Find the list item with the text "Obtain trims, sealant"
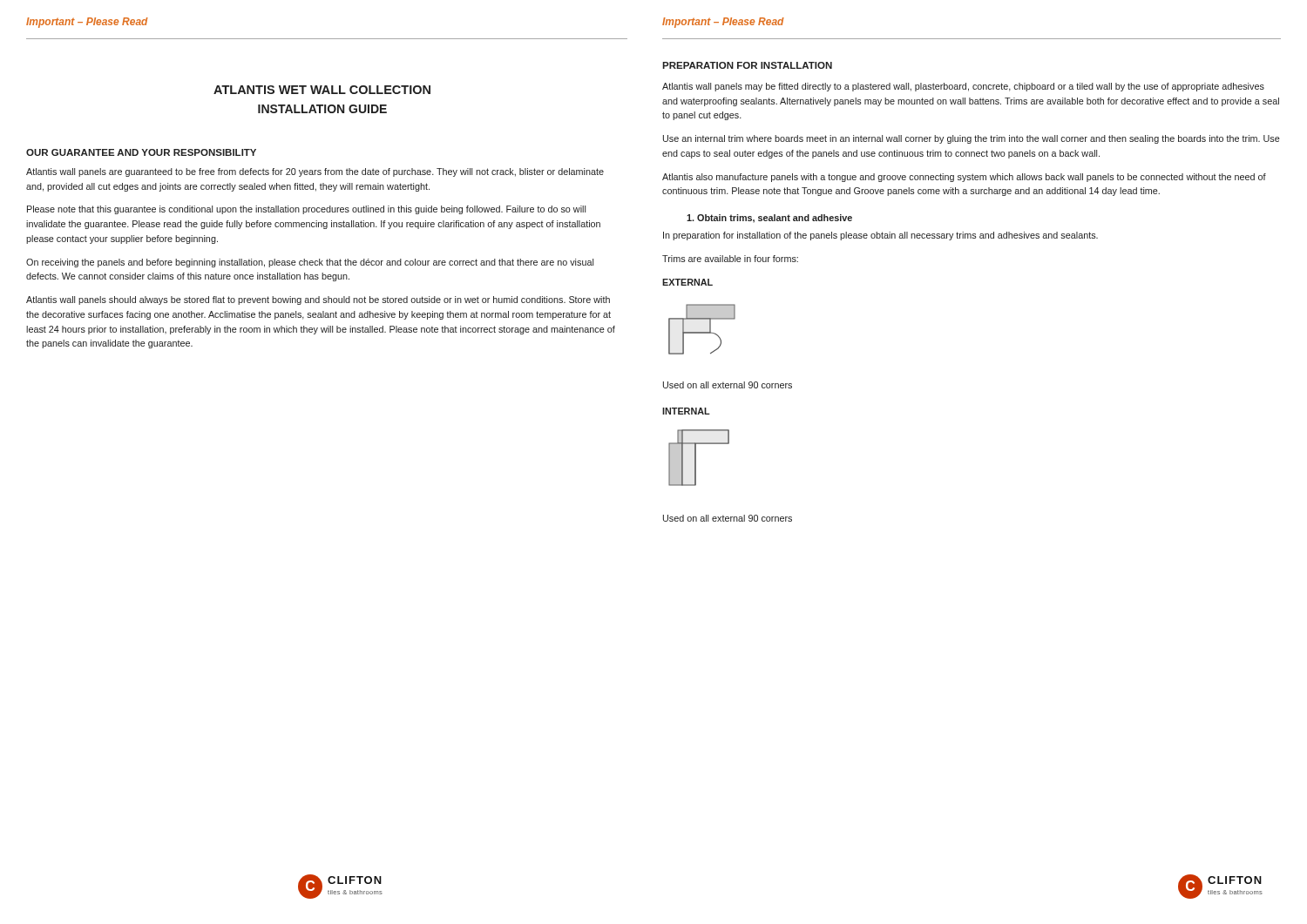1307x924 pixels. click(769, 218)
